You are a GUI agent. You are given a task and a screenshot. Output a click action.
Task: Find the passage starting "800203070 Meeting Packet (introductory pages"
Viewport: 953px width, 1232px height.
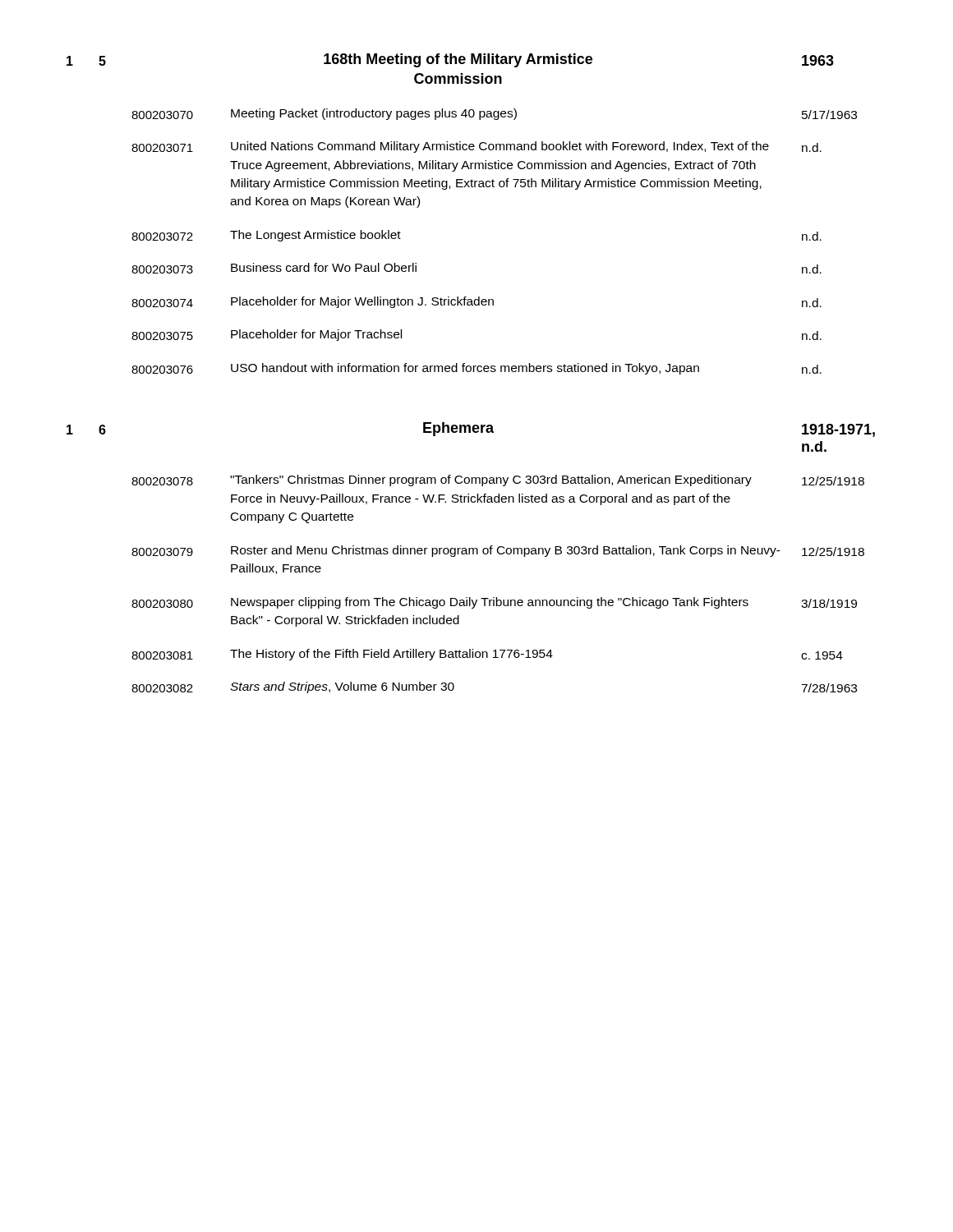509,113
